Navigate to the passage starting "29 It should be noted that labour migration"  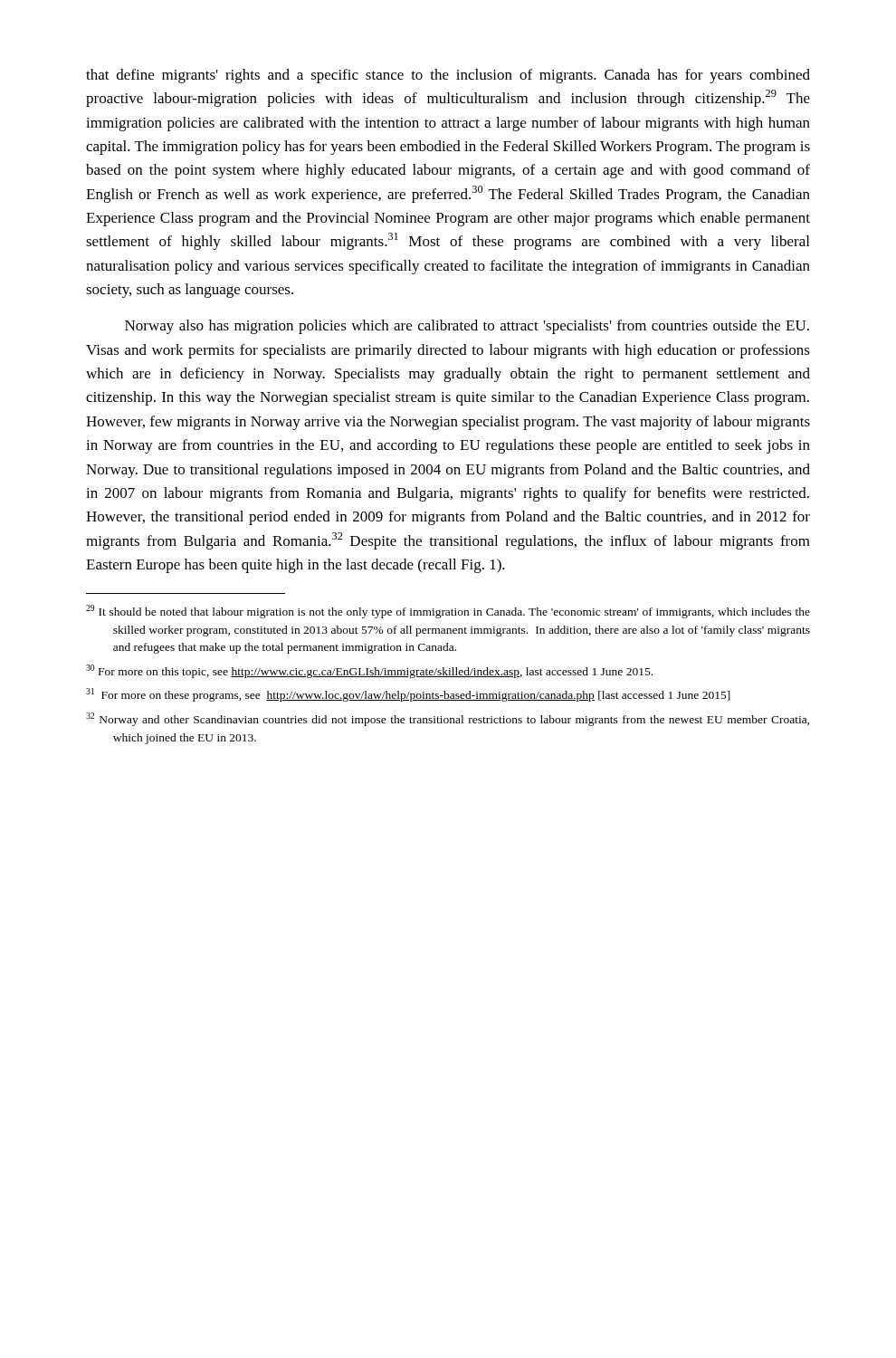click(x=448, y=629)
